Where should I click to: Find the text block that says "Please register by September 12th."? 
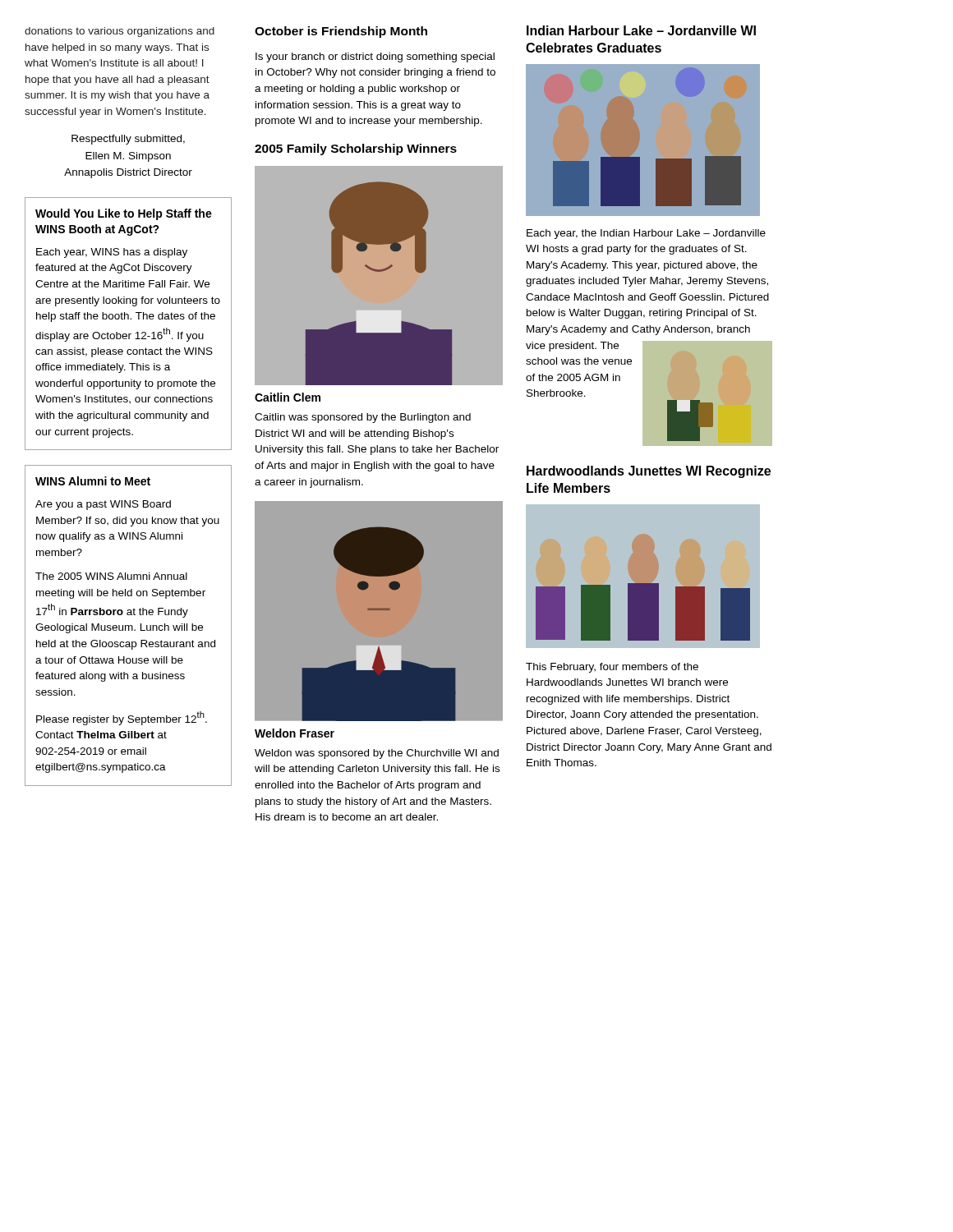[x=122, y=742]
